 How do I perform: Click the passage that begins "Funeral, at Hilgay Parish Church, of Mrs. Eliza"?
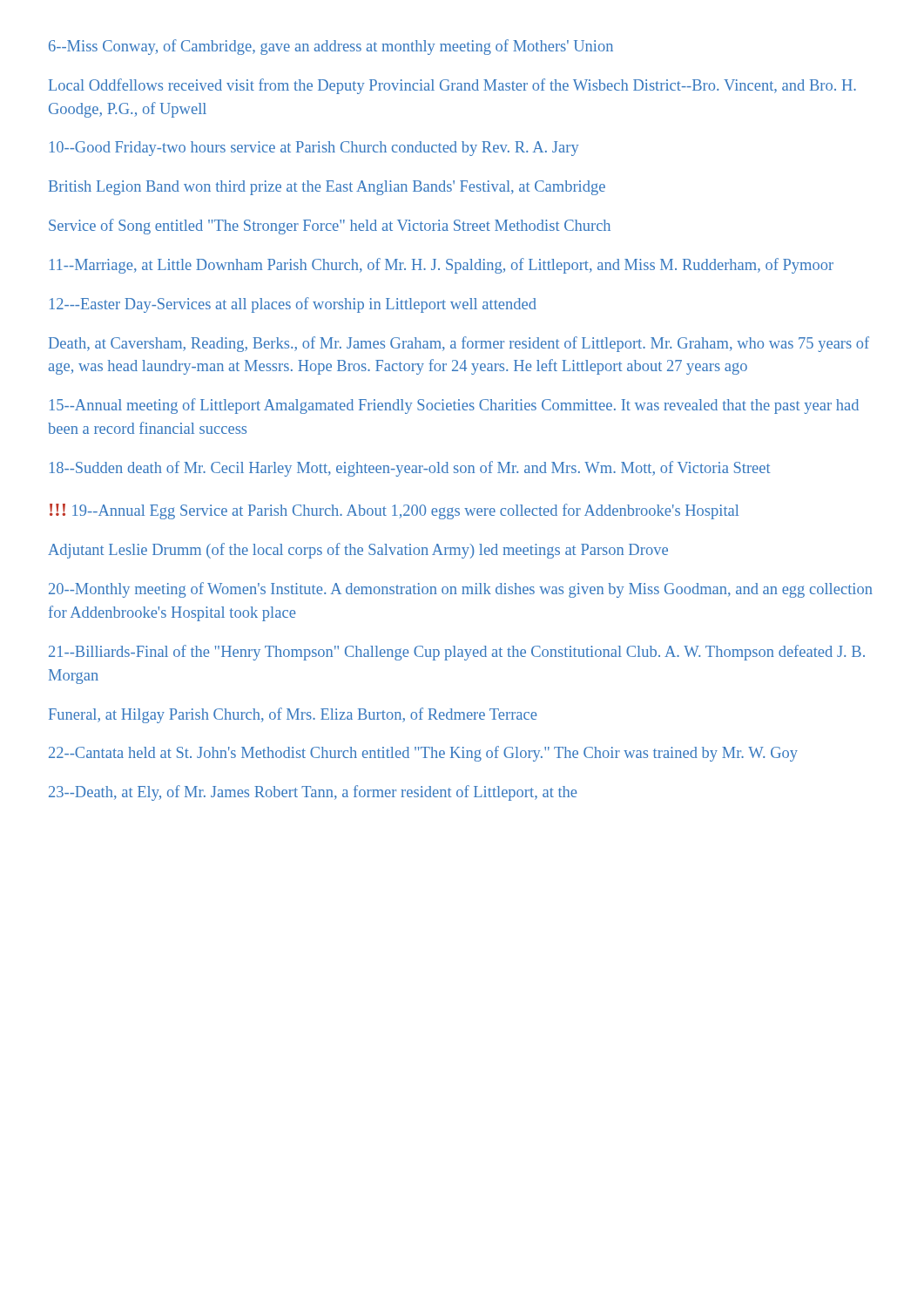pyautogui.click(x=293, y=714)
